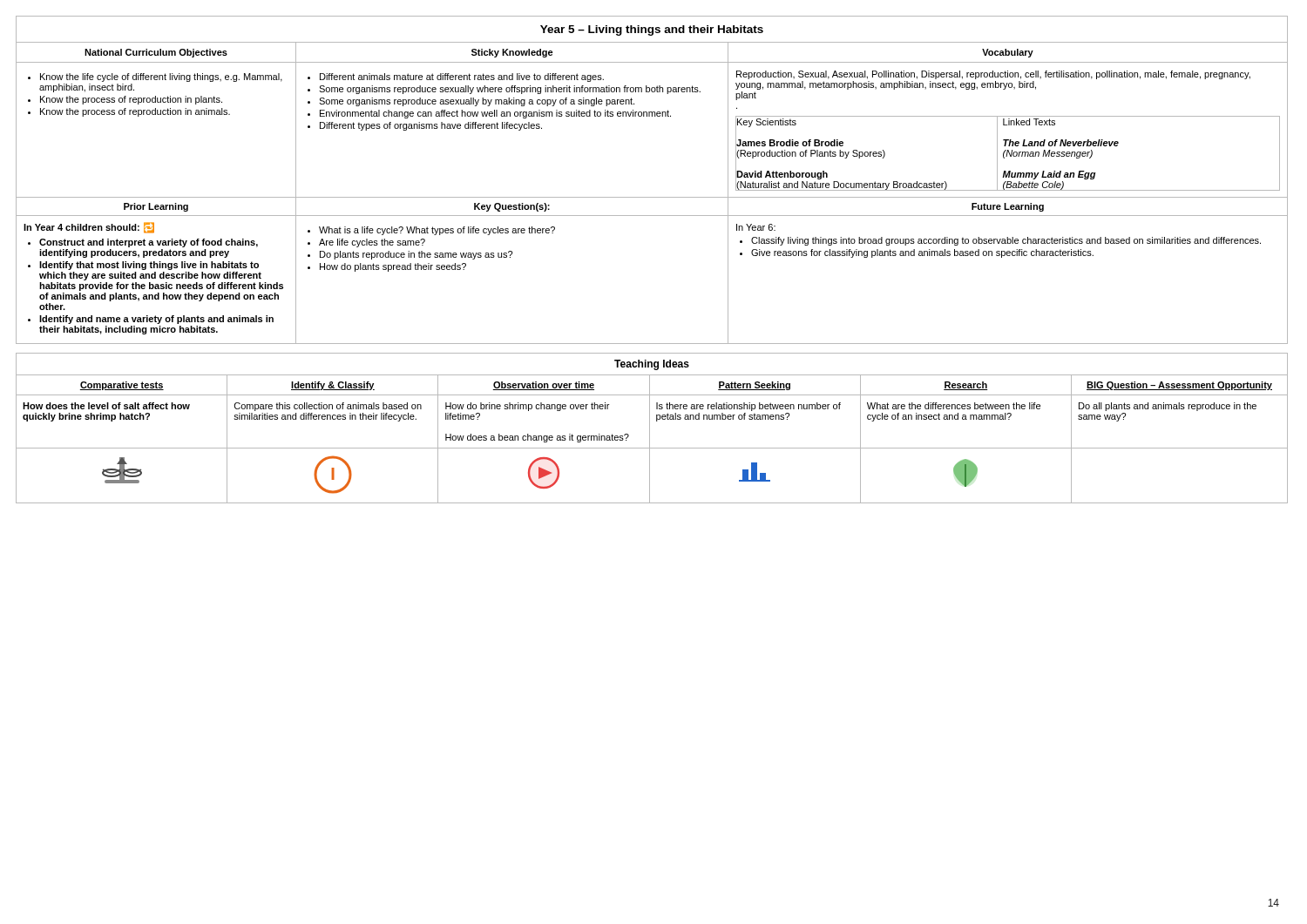Point to the block beginning "How does the level of salt"
Image resolution: width=1307 pixels, height=924 pixels.
pyautogui.click(x=106, y=411)
